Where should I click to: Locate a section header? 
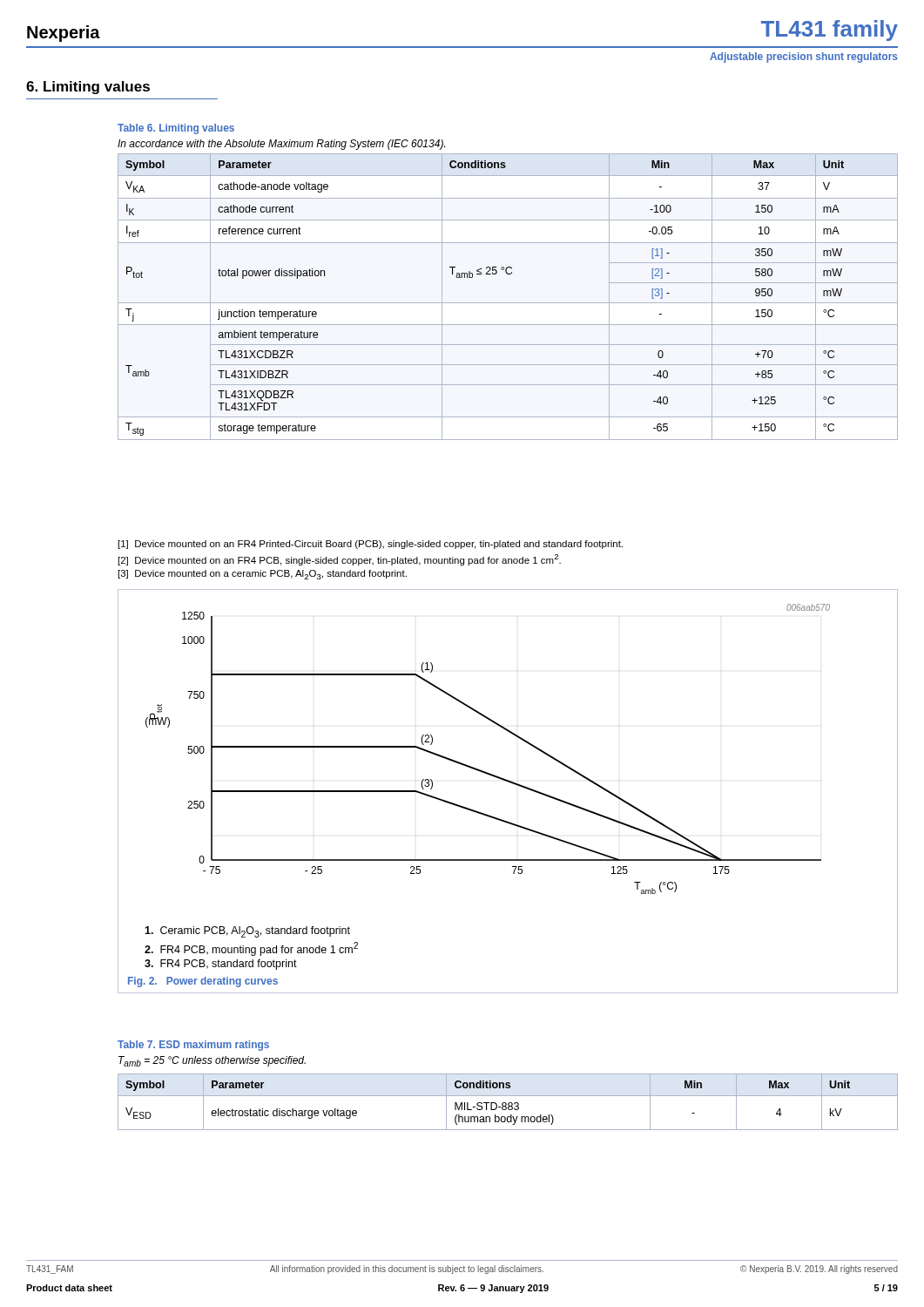click(x=88, y=87)
